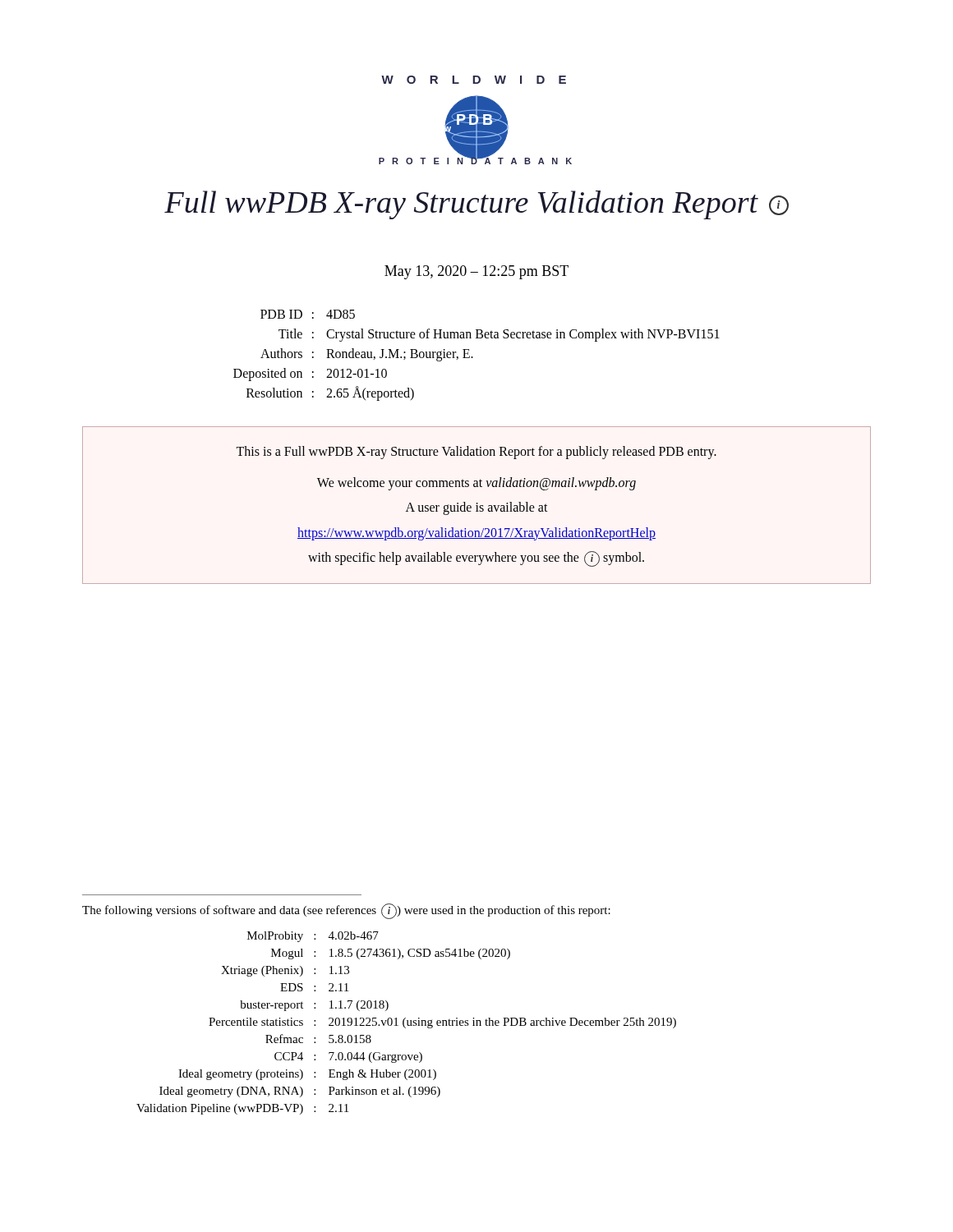This screenshot has height=1232, width=953.
Task: Select the table that reads "Parkinson et al. (1996)"
Action: click(476, 1022)
